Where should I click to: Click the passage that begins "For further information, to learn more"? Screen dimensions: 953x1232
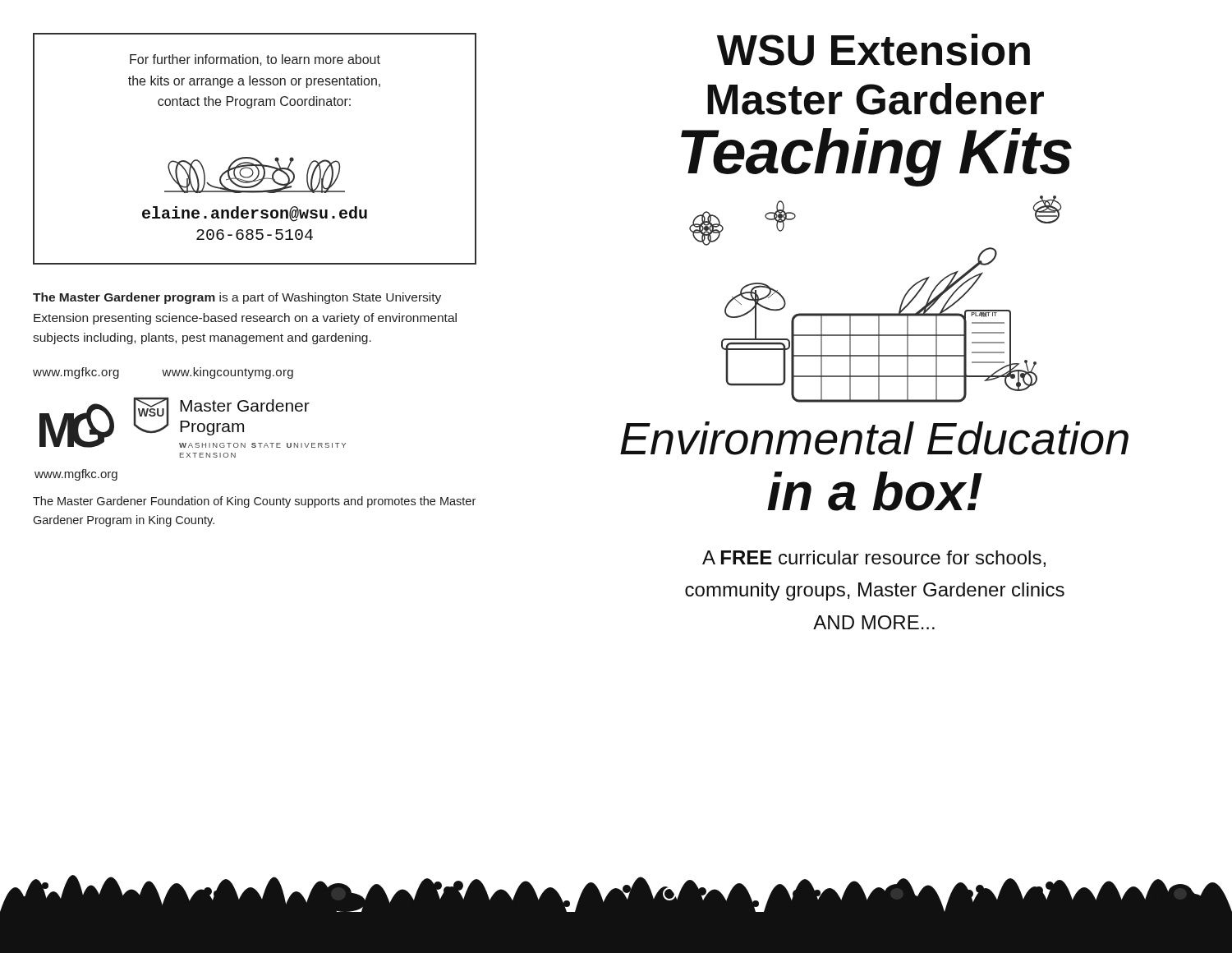tap(255, 147)
